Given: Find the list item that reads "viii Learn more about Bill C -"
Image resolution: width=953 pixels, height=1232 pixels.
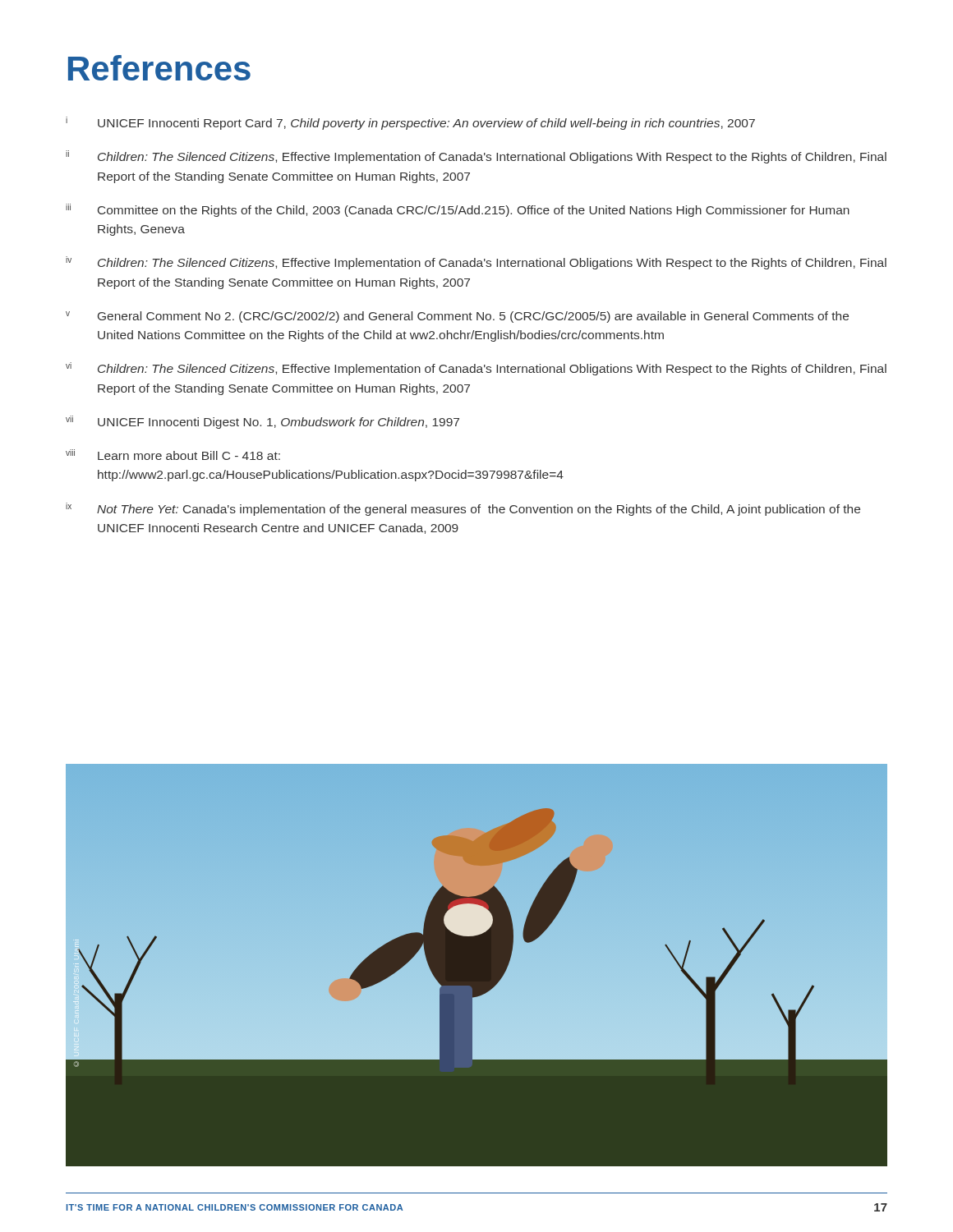Looking at the screenshot, I should point(476,465).
